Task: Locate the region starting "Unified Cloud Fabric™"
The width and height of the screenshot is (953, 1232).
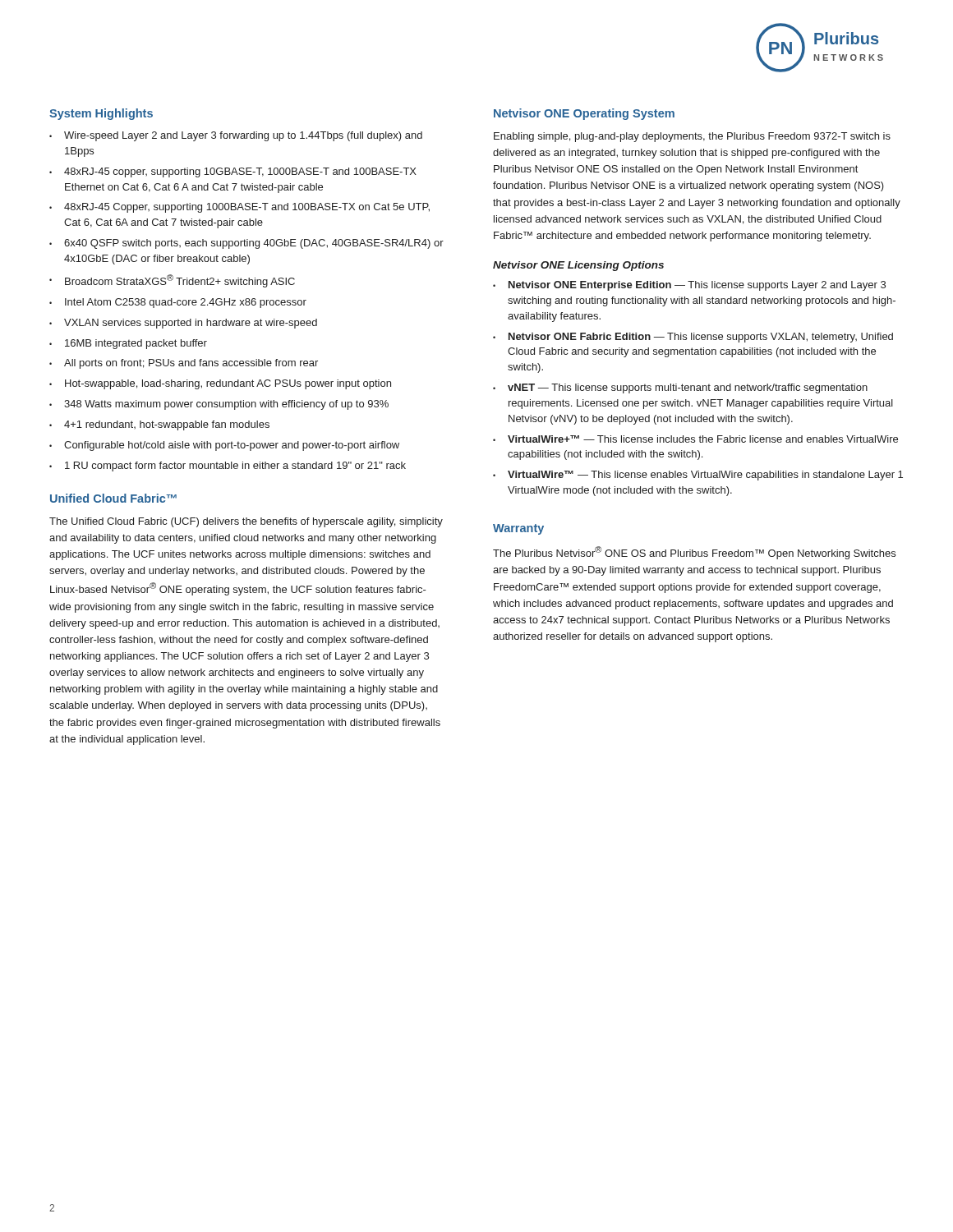Action: pos(113,498)
